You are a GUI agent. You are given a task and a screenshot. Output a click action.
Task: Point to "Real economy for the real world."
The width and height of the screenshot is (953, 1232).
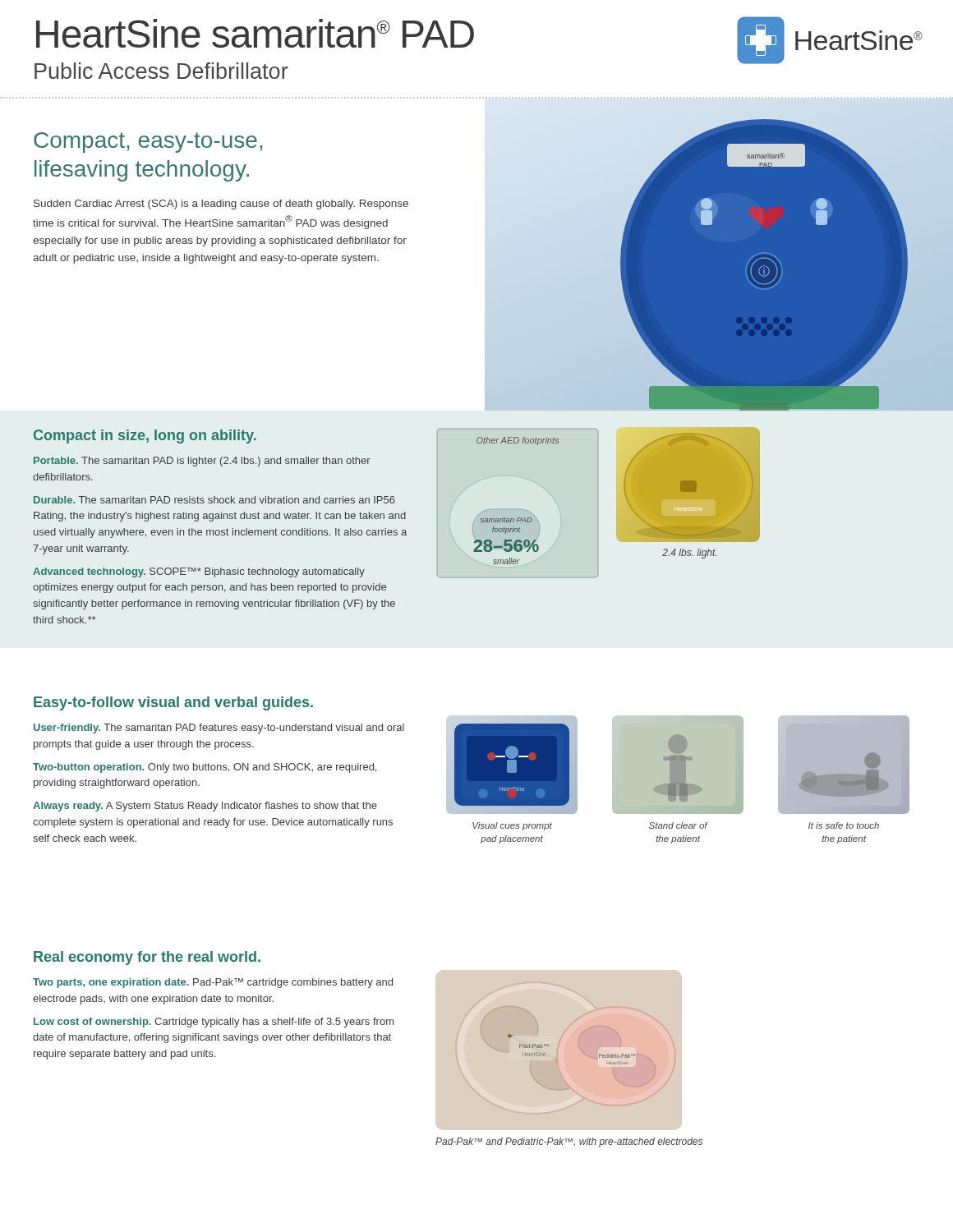coord(147,957)
